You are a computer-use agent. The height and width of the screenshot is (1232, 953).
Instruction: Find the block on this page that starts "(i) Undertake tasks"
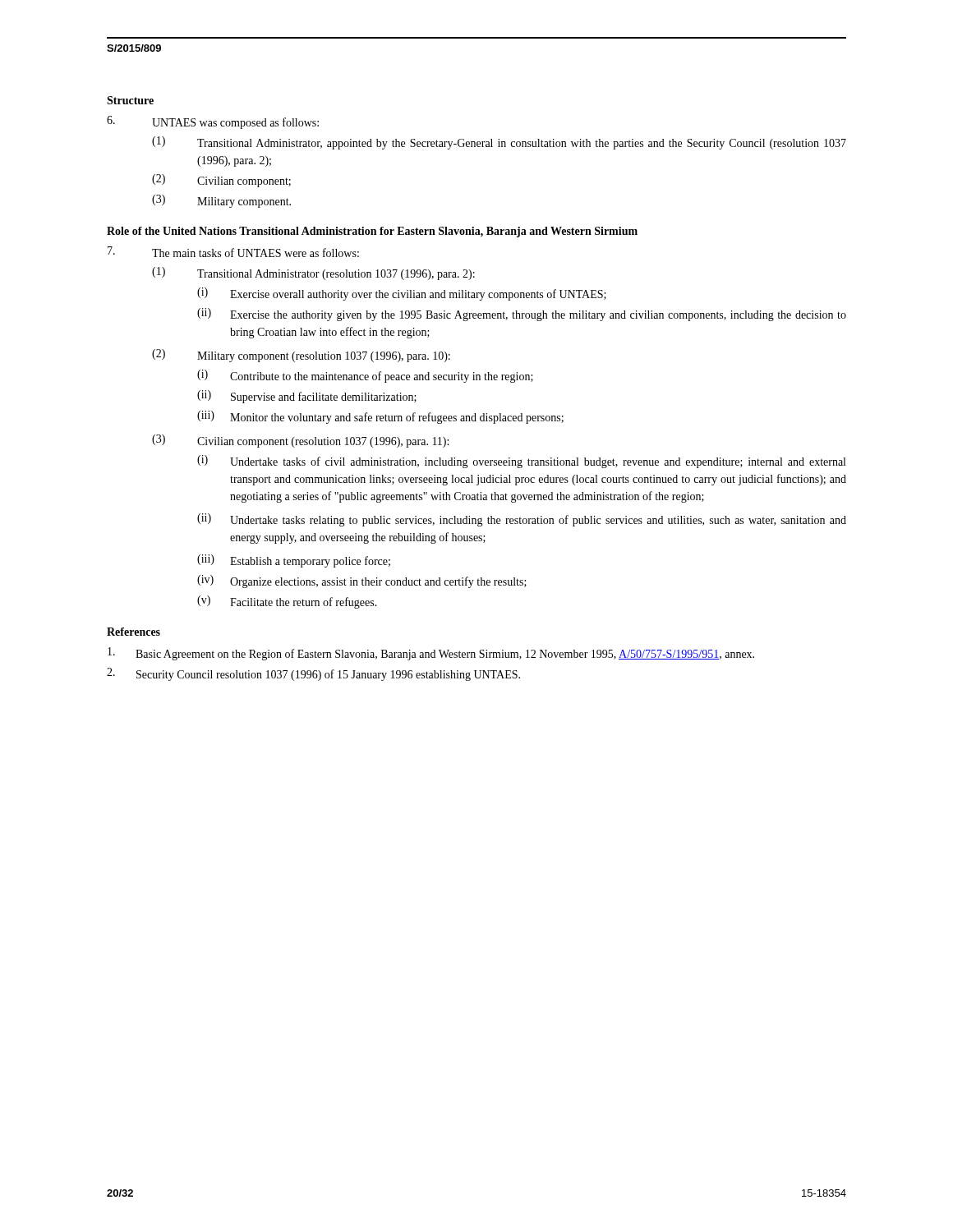click(522, 479)
